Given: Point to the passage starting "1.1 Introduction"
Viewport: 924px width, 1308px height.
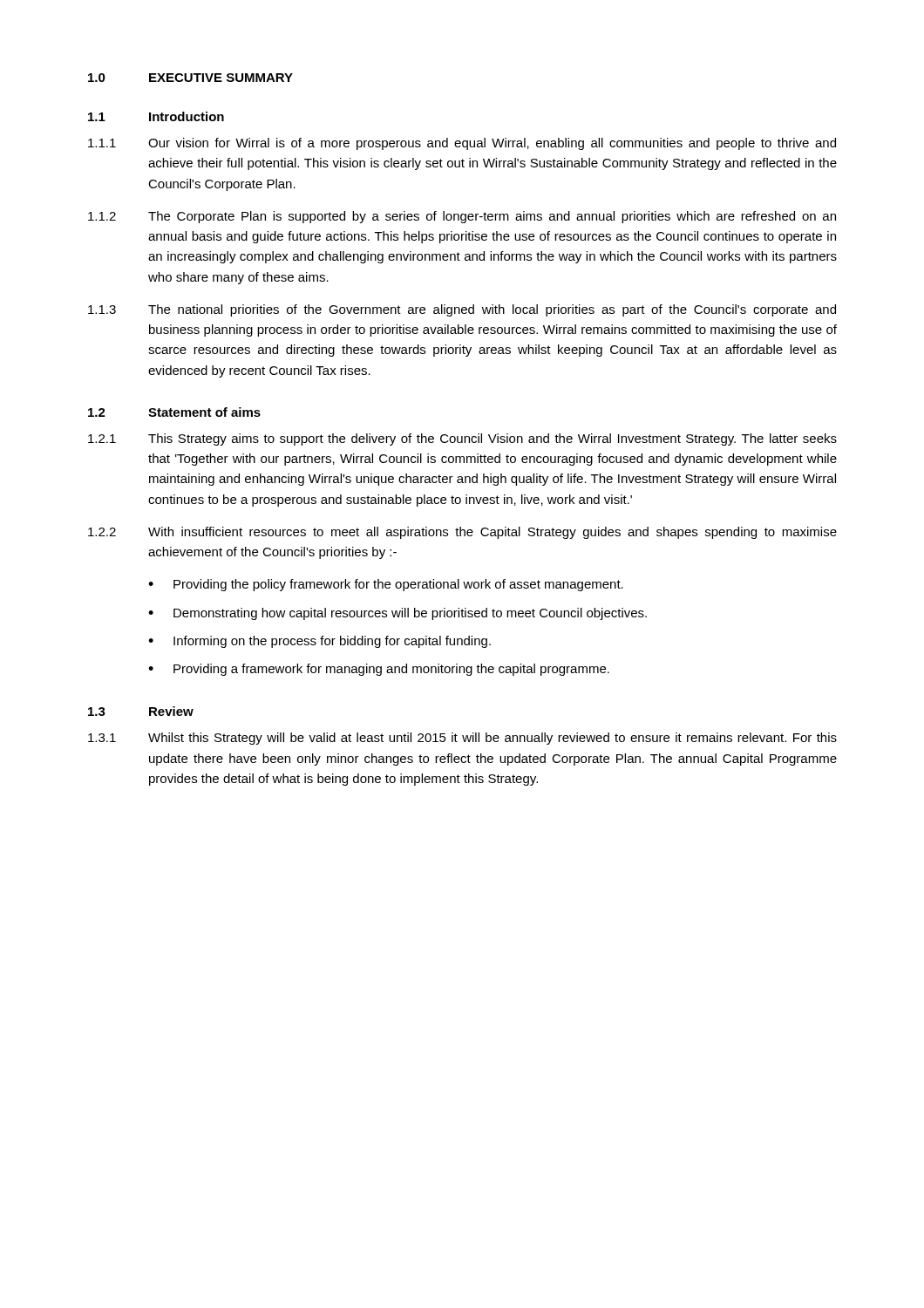Looking at the screenshot, I should [x=156, y=116].
